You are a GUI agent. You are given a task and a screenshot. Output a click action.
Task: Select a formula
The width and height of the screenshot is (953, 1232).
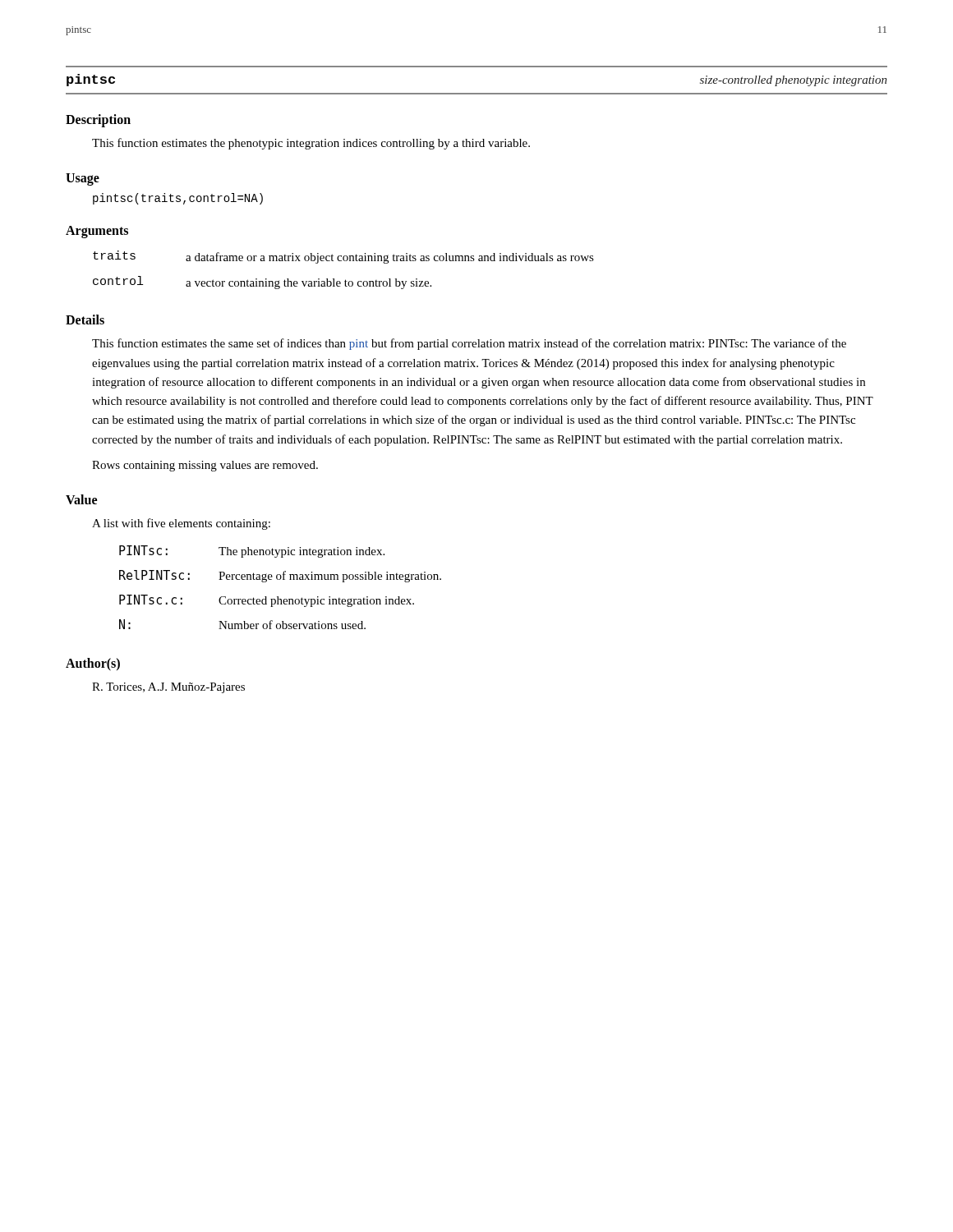coord(178,199)
